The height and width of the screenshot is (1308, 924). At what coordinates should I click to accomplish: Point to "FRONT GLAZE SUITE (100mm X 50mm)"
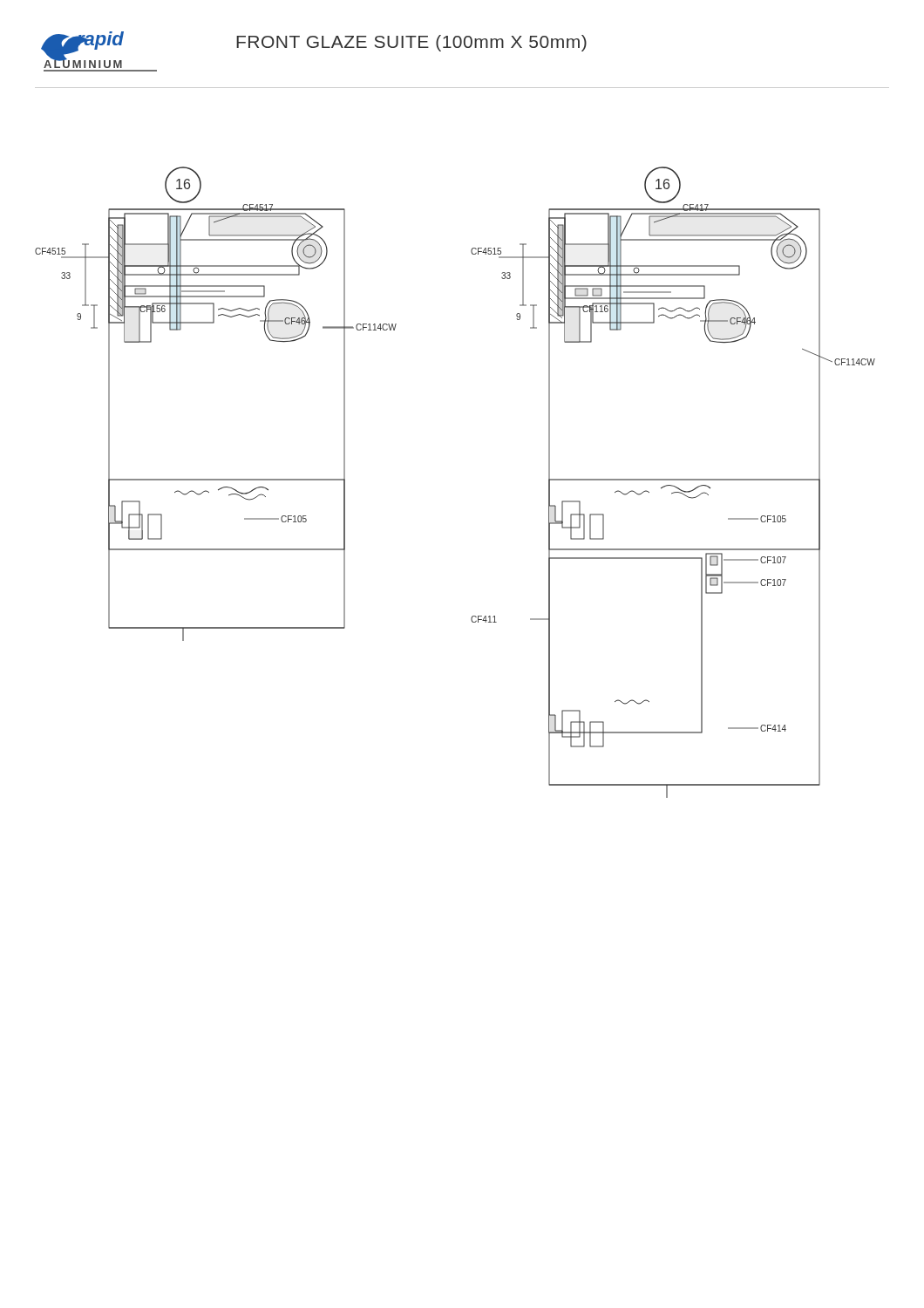pos(412,41)
